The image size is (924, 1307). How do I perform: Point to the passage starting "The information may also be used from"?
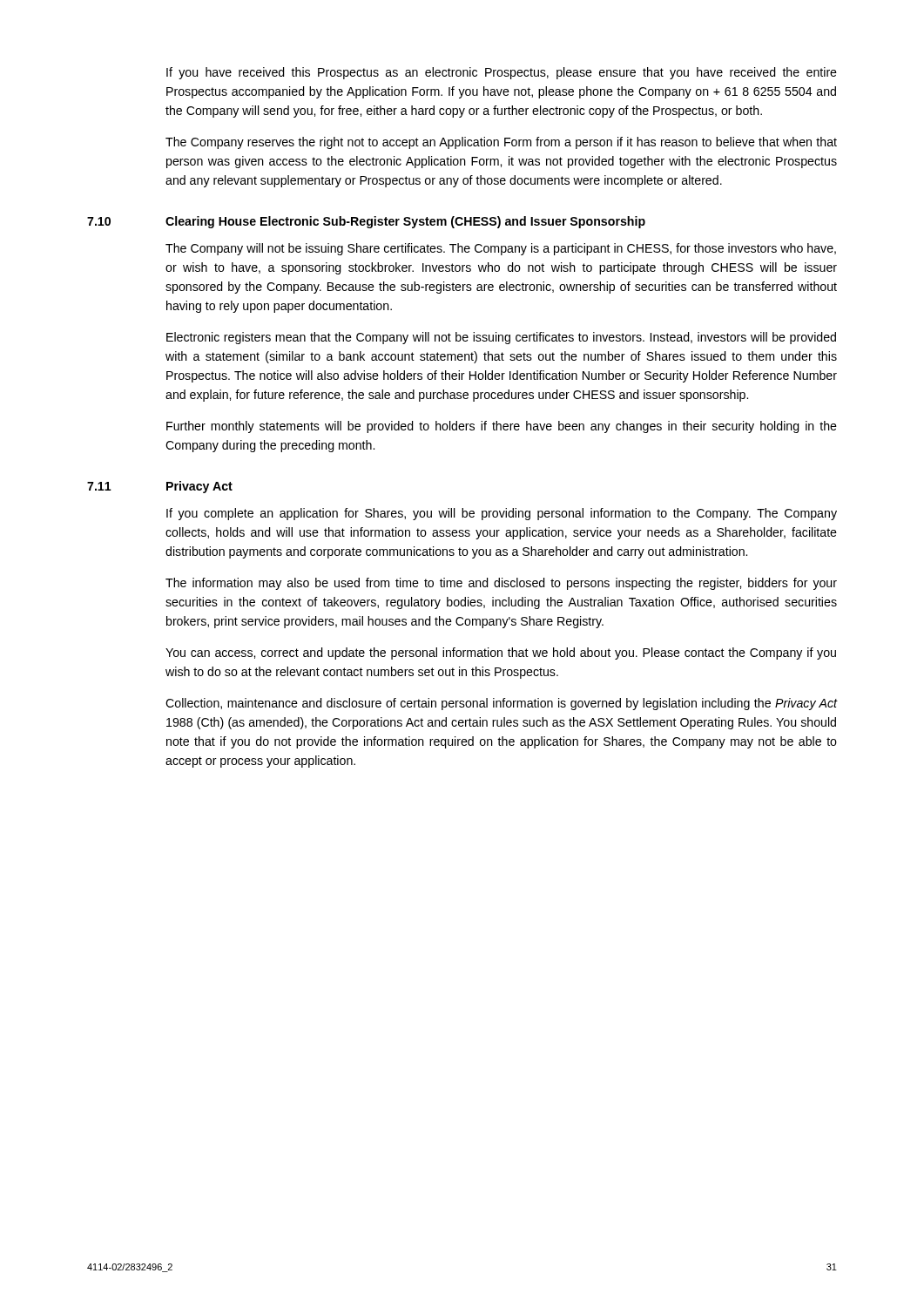[x=501, y=602]
